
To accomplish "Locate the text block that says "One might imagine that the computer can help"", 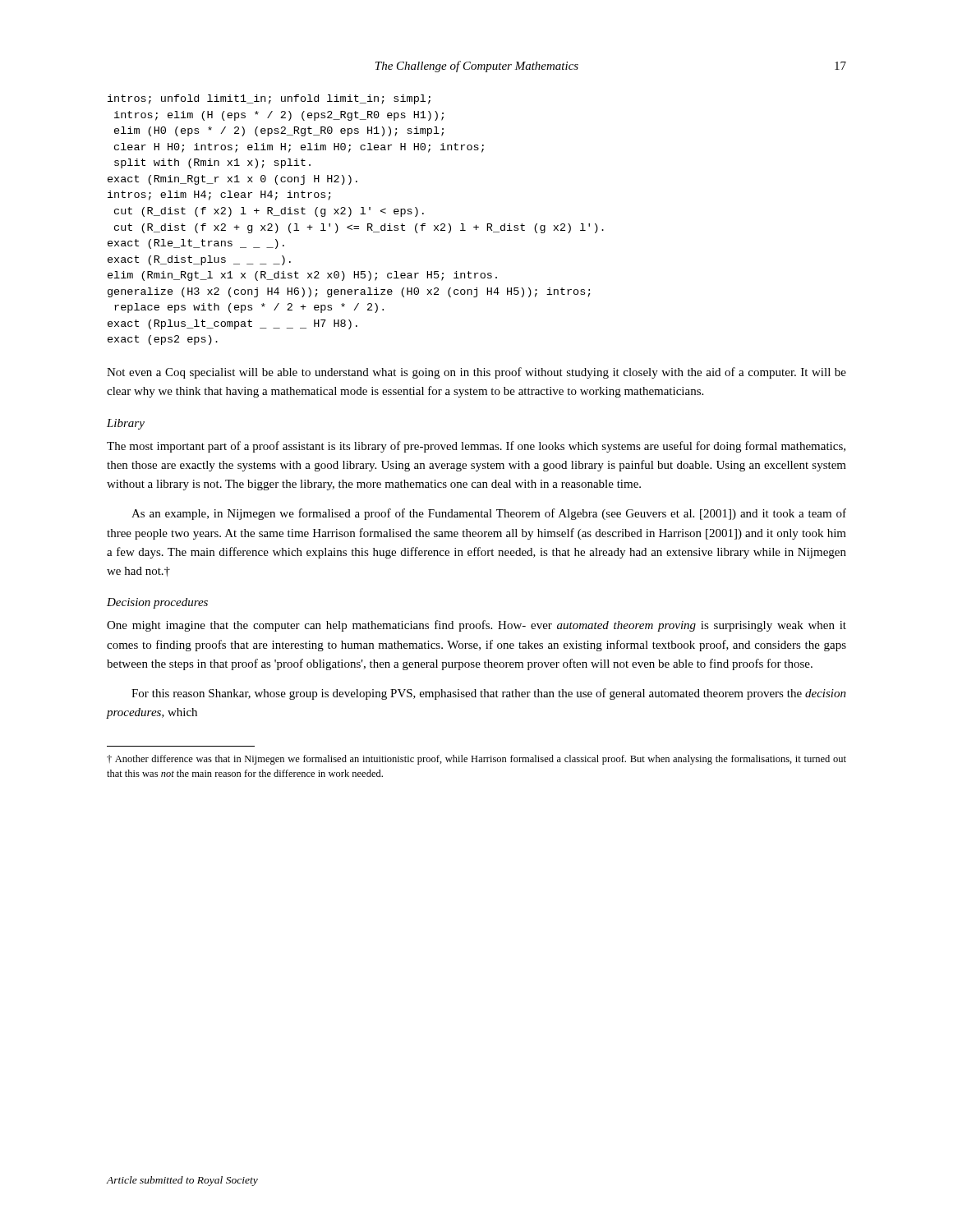I will click(x=476, y=644).
